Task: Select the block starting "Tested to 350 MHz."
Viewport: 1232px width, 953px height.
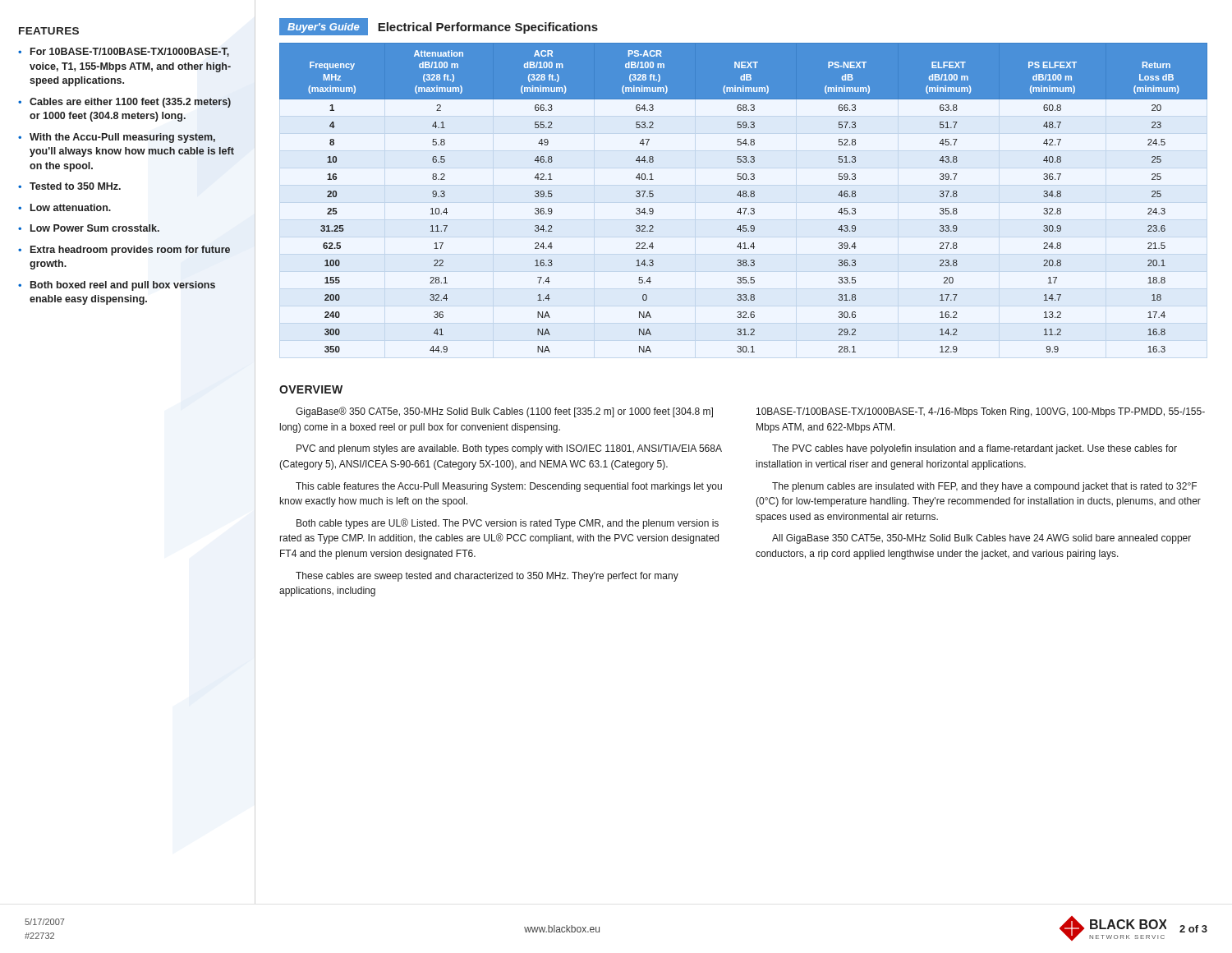Action: (x=75, y=187)
